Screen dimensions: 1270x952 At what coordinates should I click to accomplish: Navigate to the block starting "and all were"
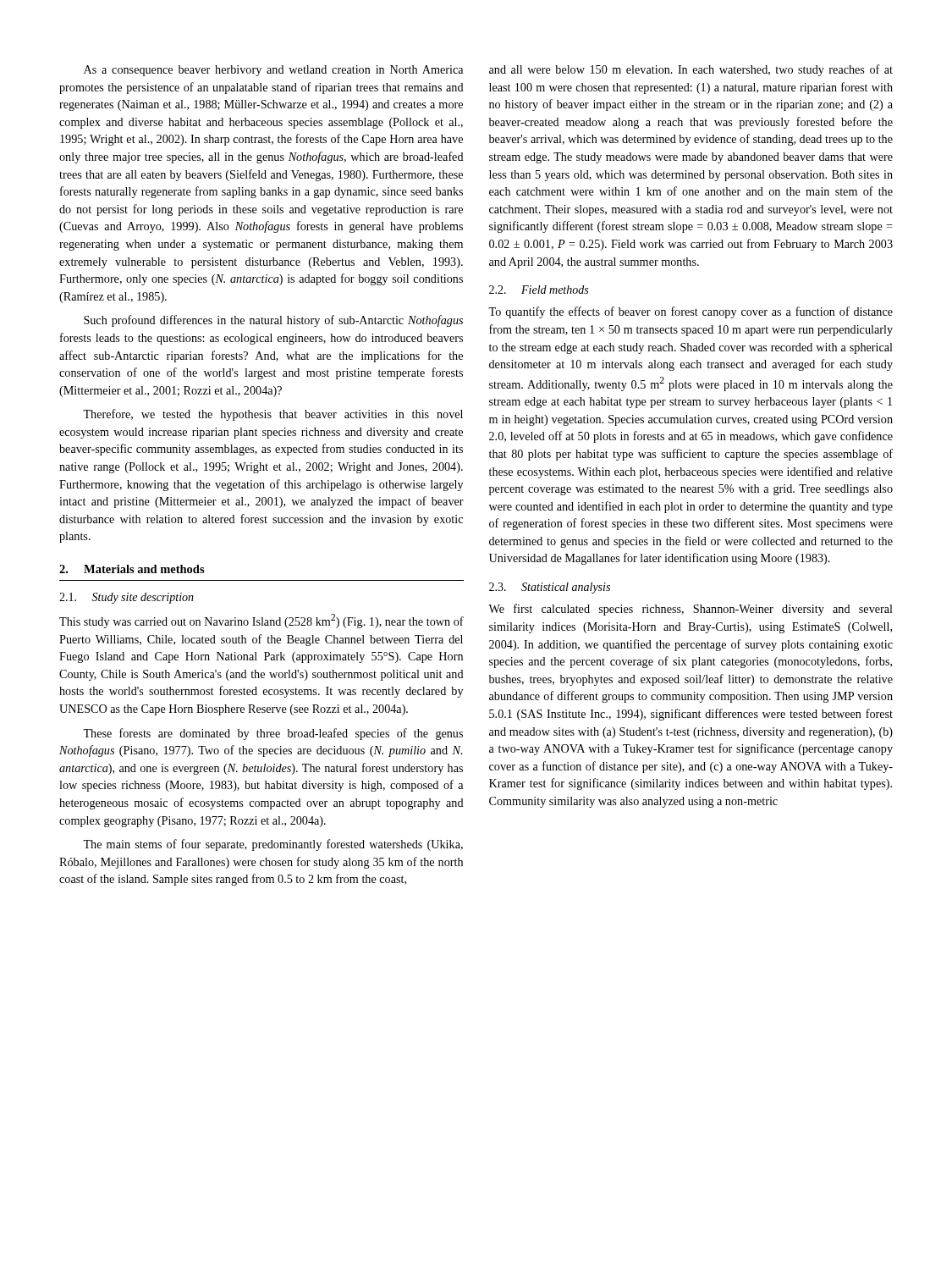[691, 166]
